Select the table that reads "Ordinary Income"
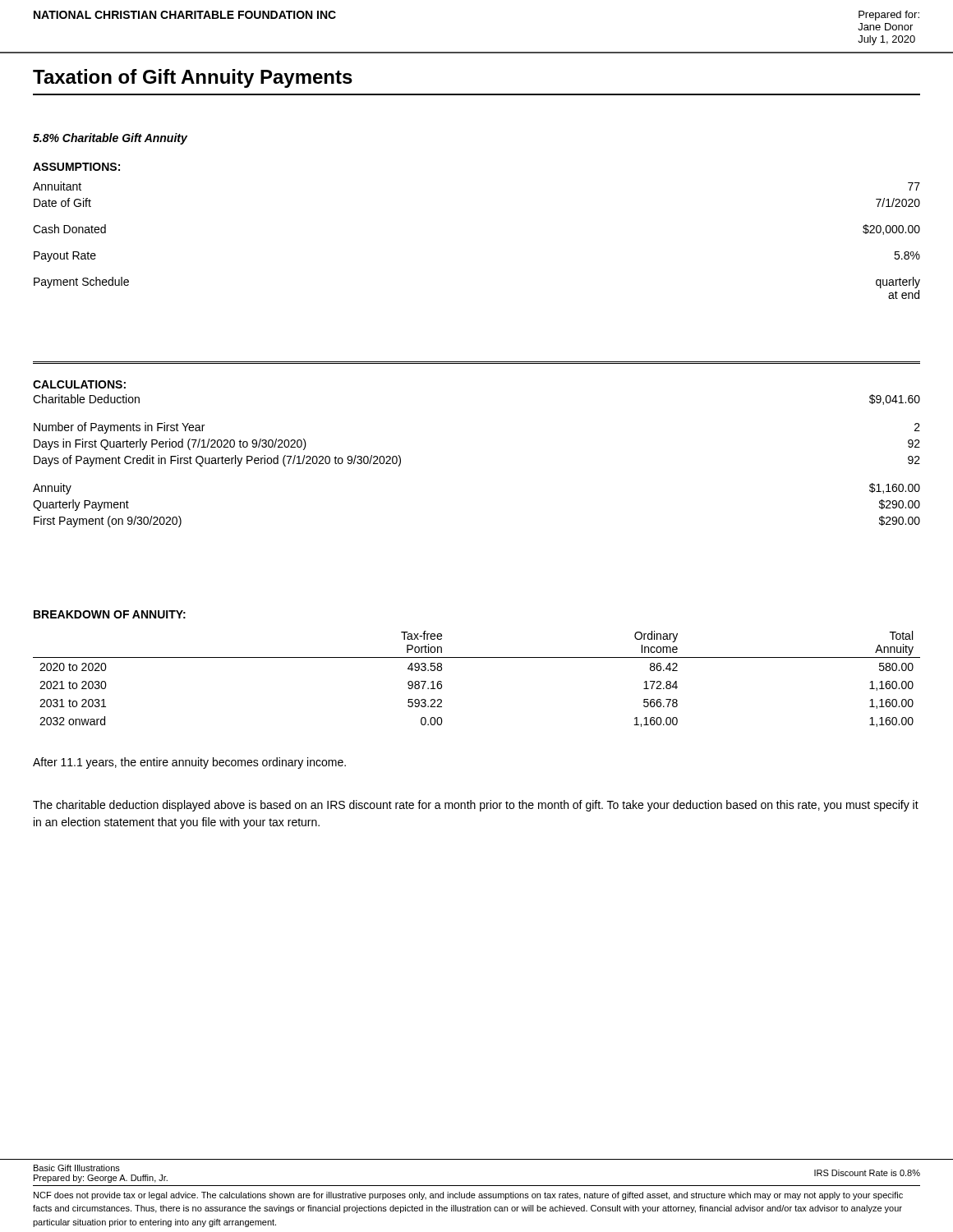This screenshot has height=1232, width=953. (476, 679)
